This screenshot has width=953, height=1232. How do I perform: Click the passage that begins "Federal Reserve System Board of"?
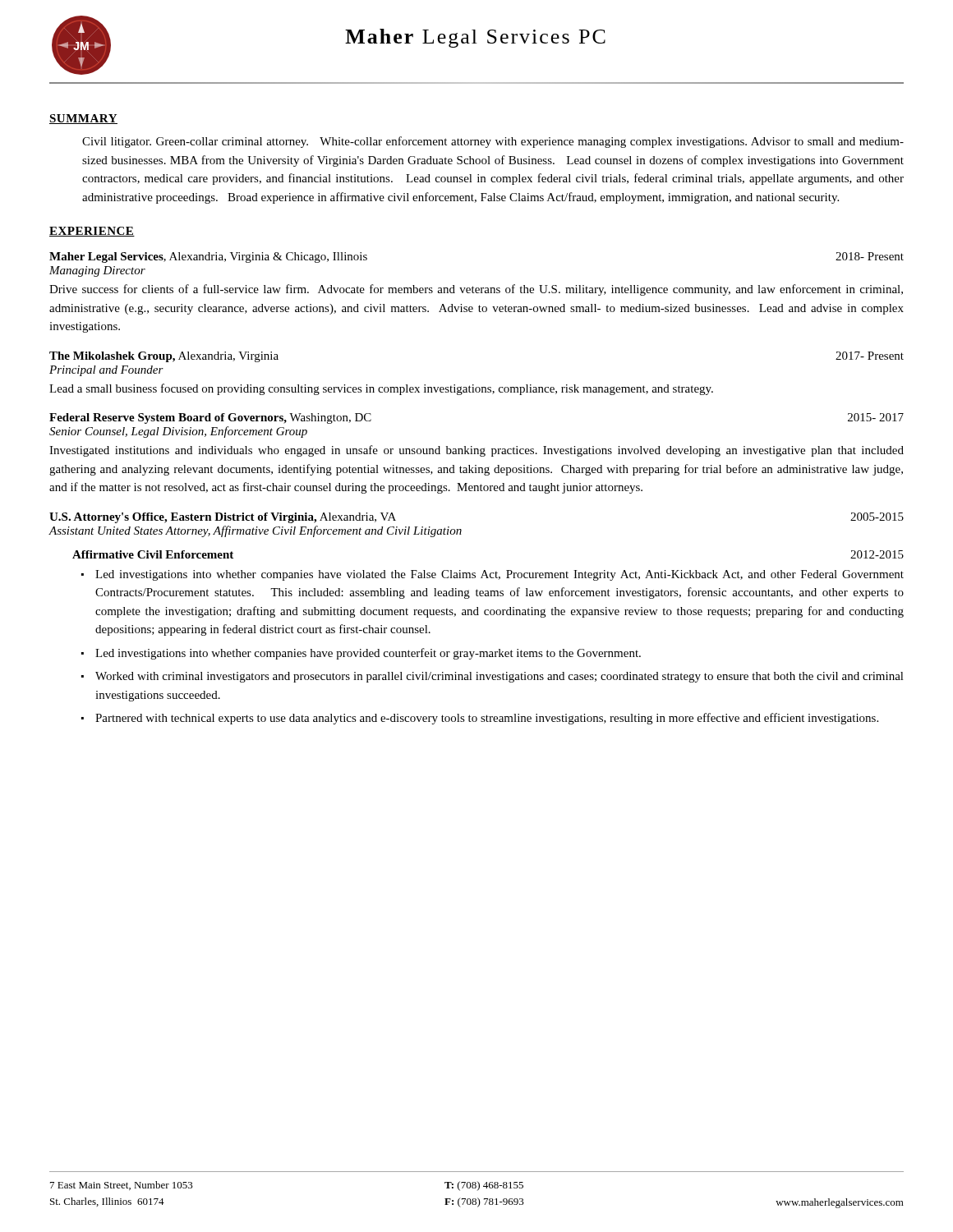point(202,418)
